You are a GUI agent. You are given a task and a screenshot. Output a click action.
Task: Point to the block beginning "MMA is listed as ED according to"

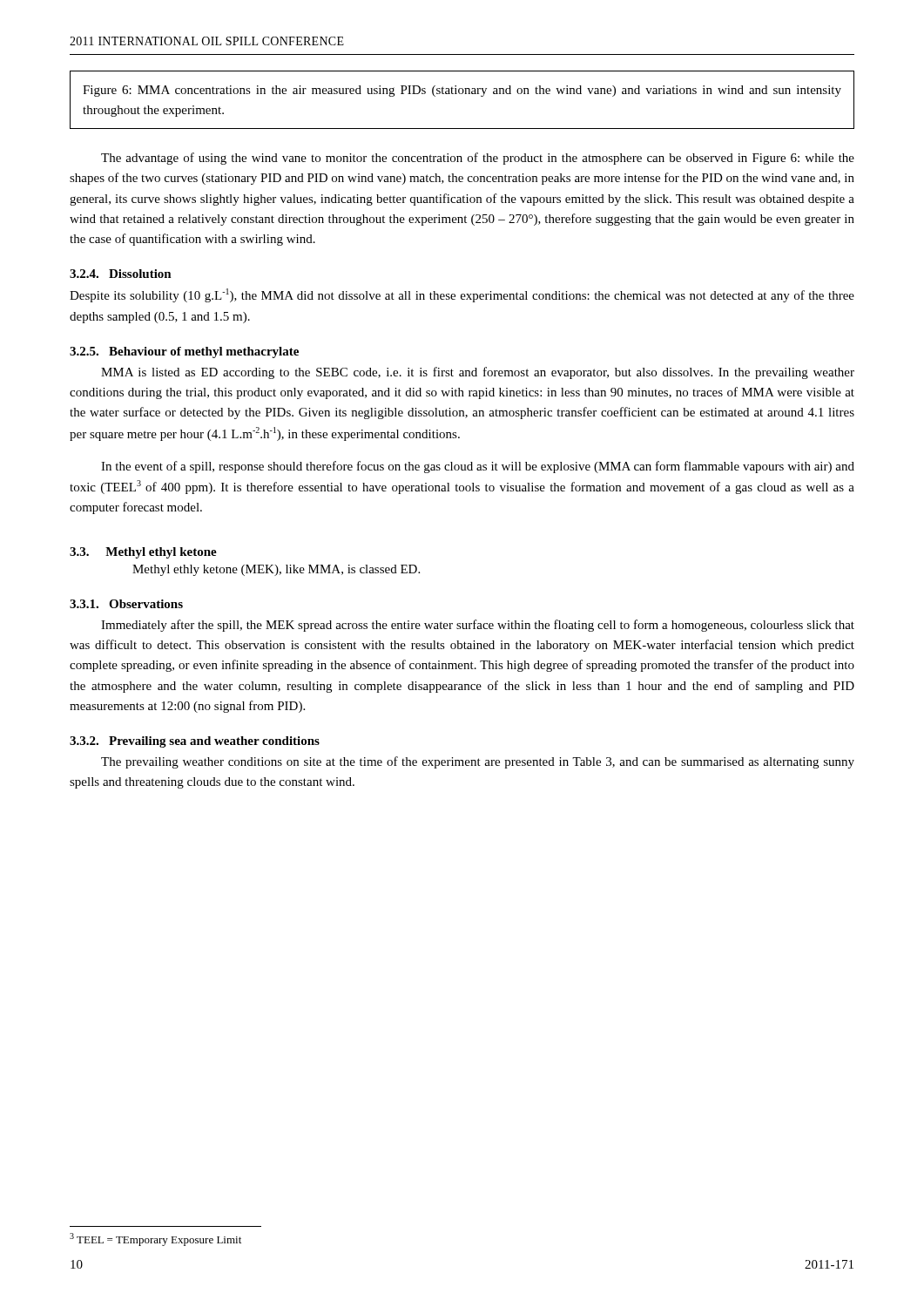462,403
